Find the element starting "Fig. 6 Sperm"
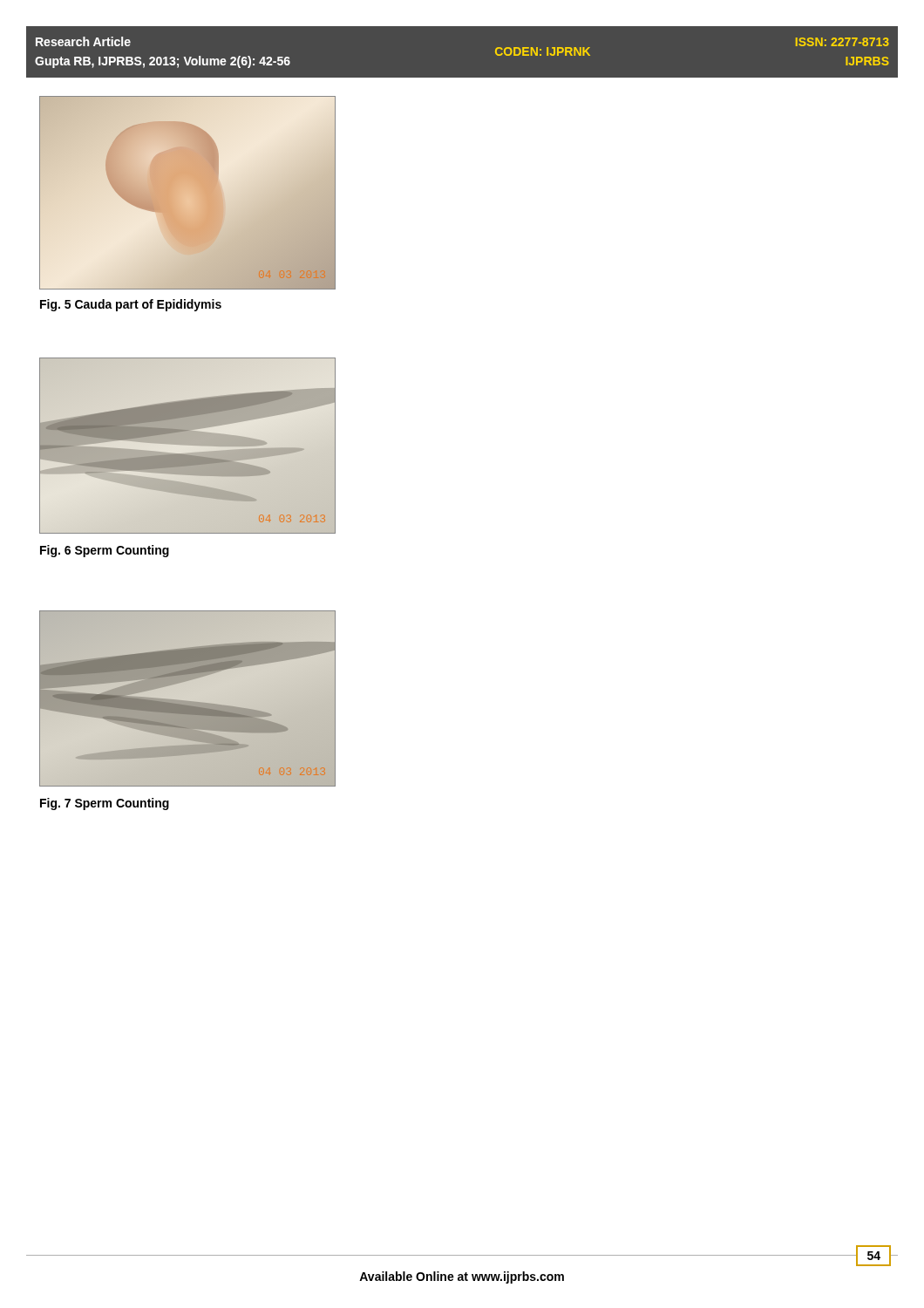Screen dimensions: 1308x924 104,550
